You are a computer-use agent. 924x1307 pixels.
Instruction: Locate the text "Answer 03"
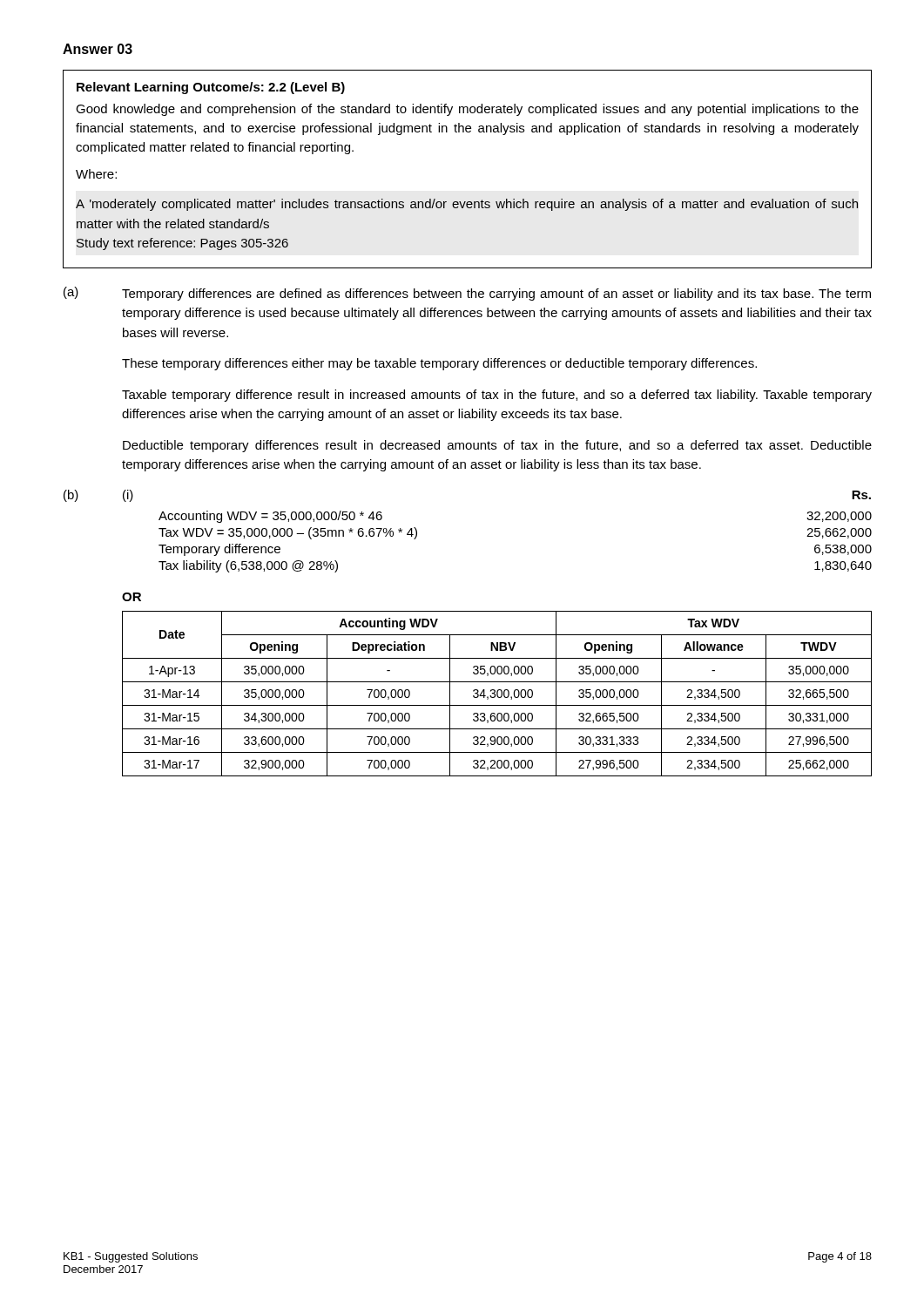coord(98,49)
